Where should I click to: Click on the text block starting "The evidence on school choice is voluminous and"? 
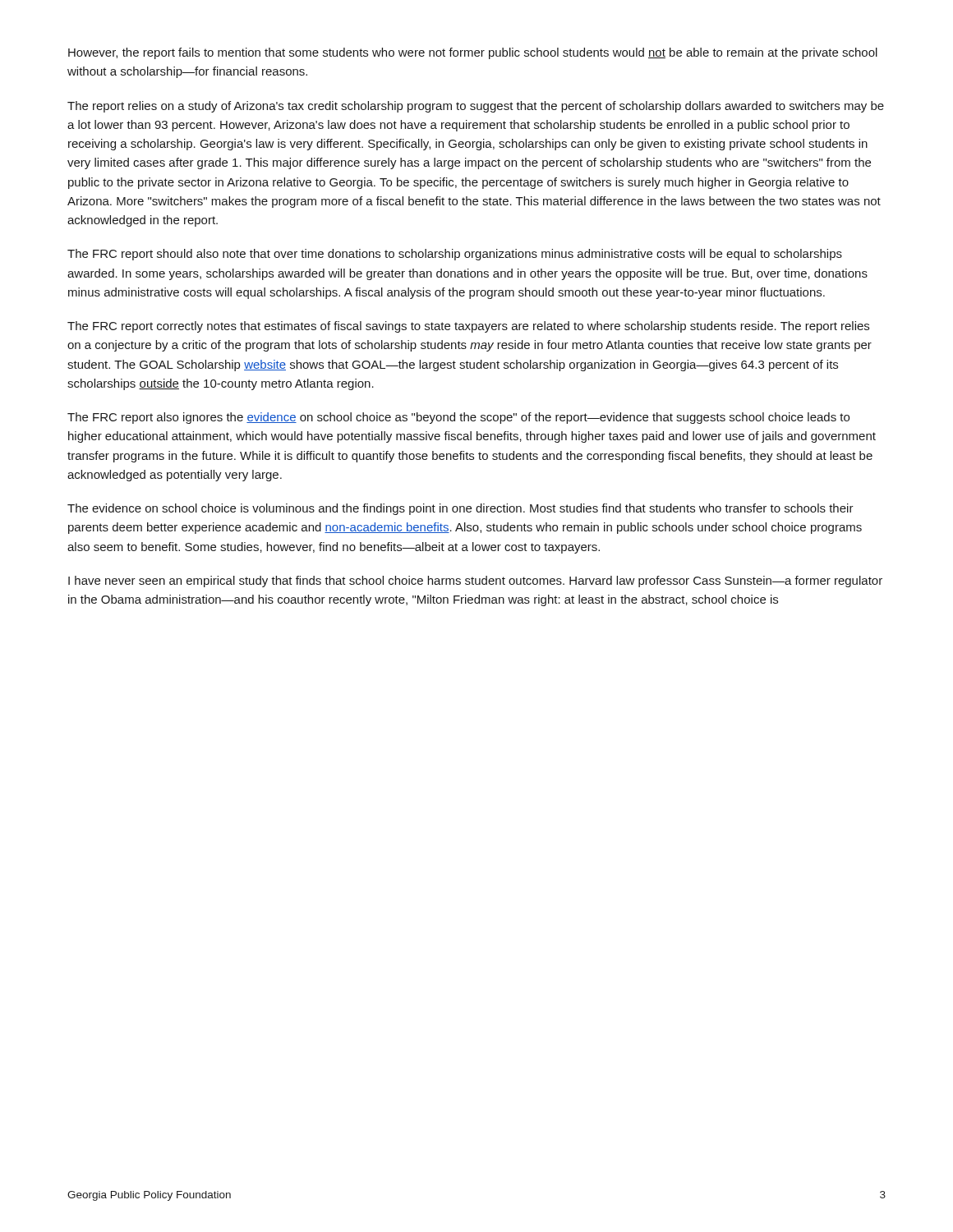[465, 527]
